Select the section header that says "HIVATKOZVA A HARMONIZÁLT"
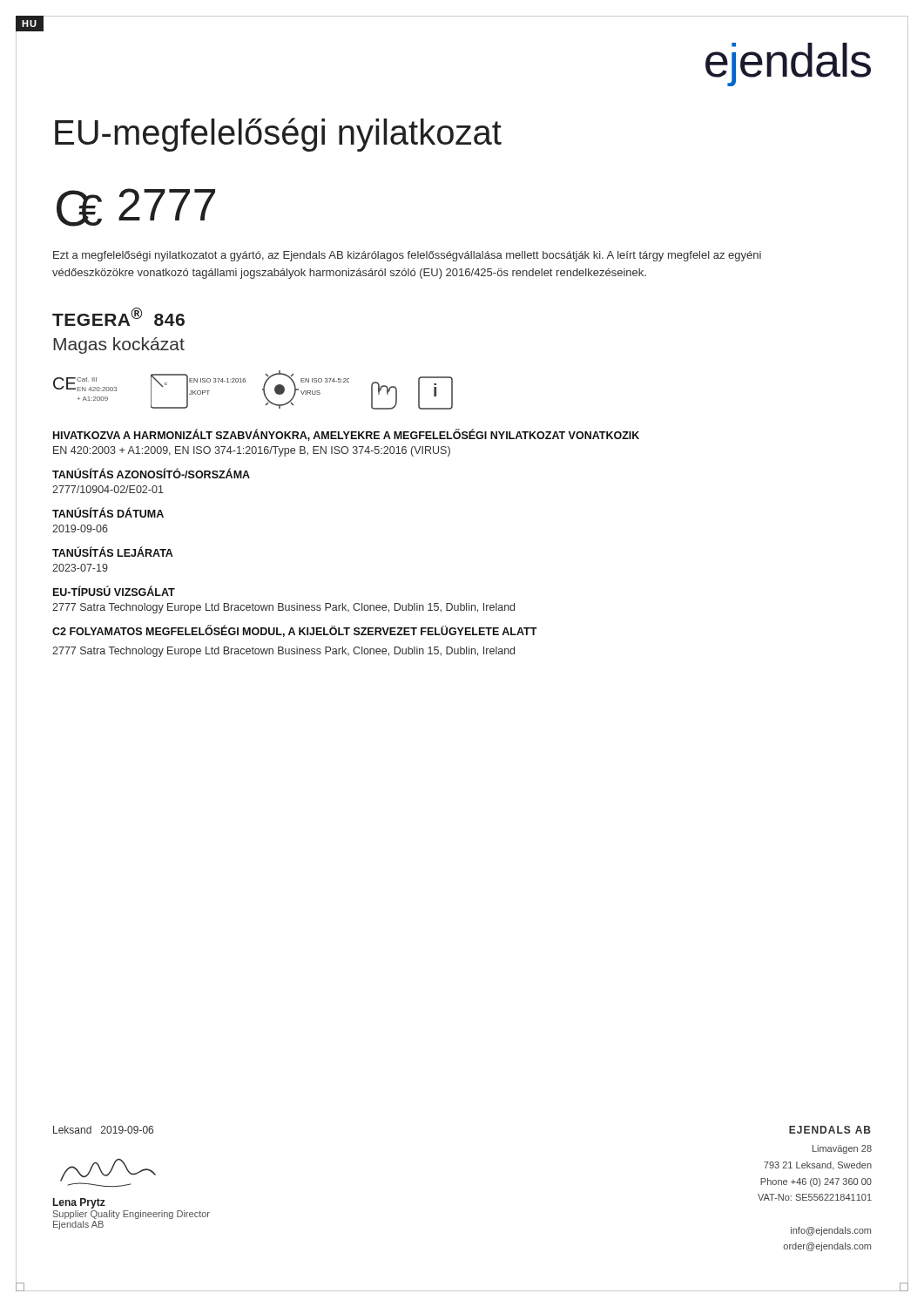 (x=346, y=436)
